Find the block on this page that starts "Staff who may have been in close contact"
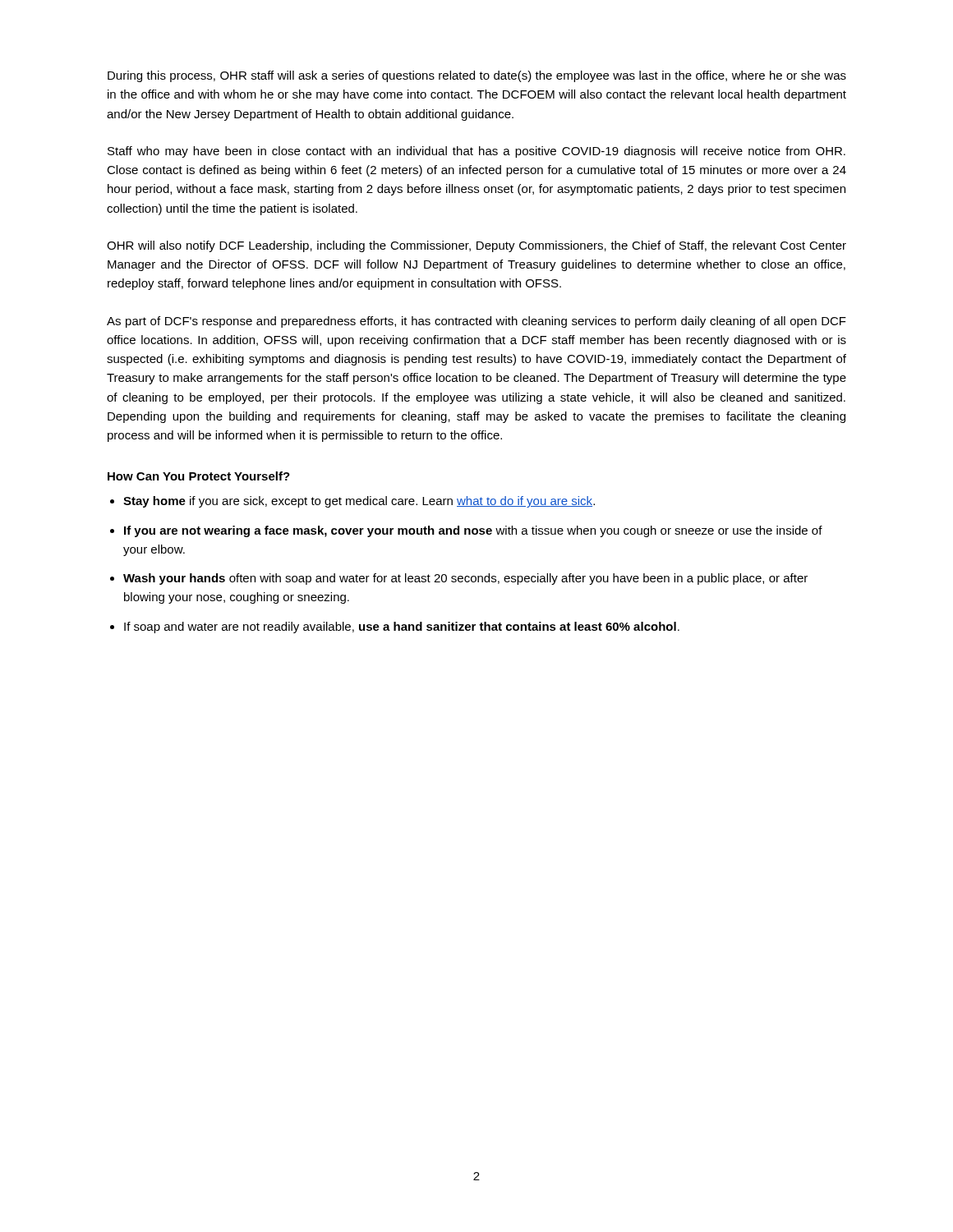The height and width of the screenshot is (1232, 953). [476, 179]
